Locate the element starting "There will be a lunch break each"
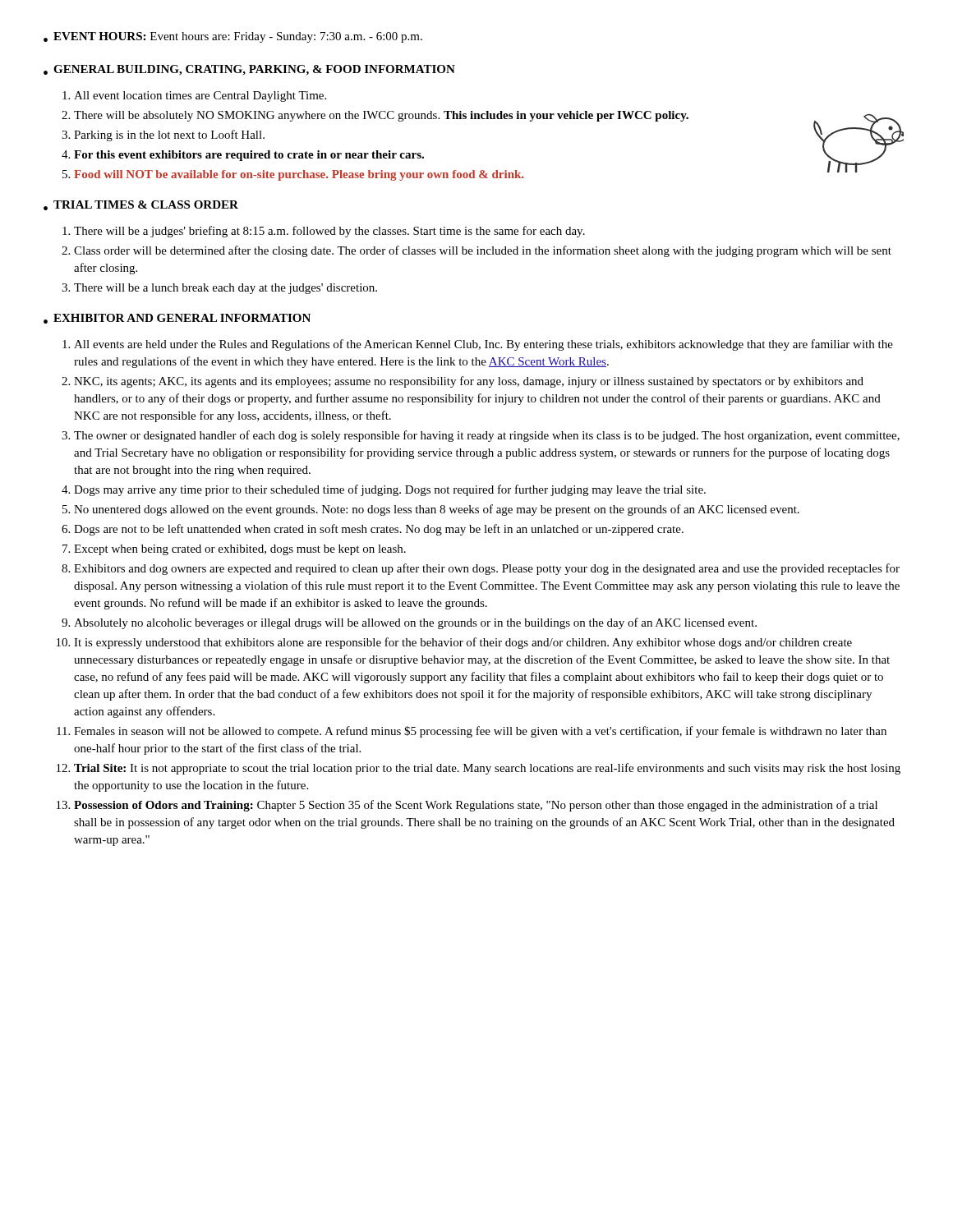This screenshot has width=953, height=1232. (x=226, y=287)
